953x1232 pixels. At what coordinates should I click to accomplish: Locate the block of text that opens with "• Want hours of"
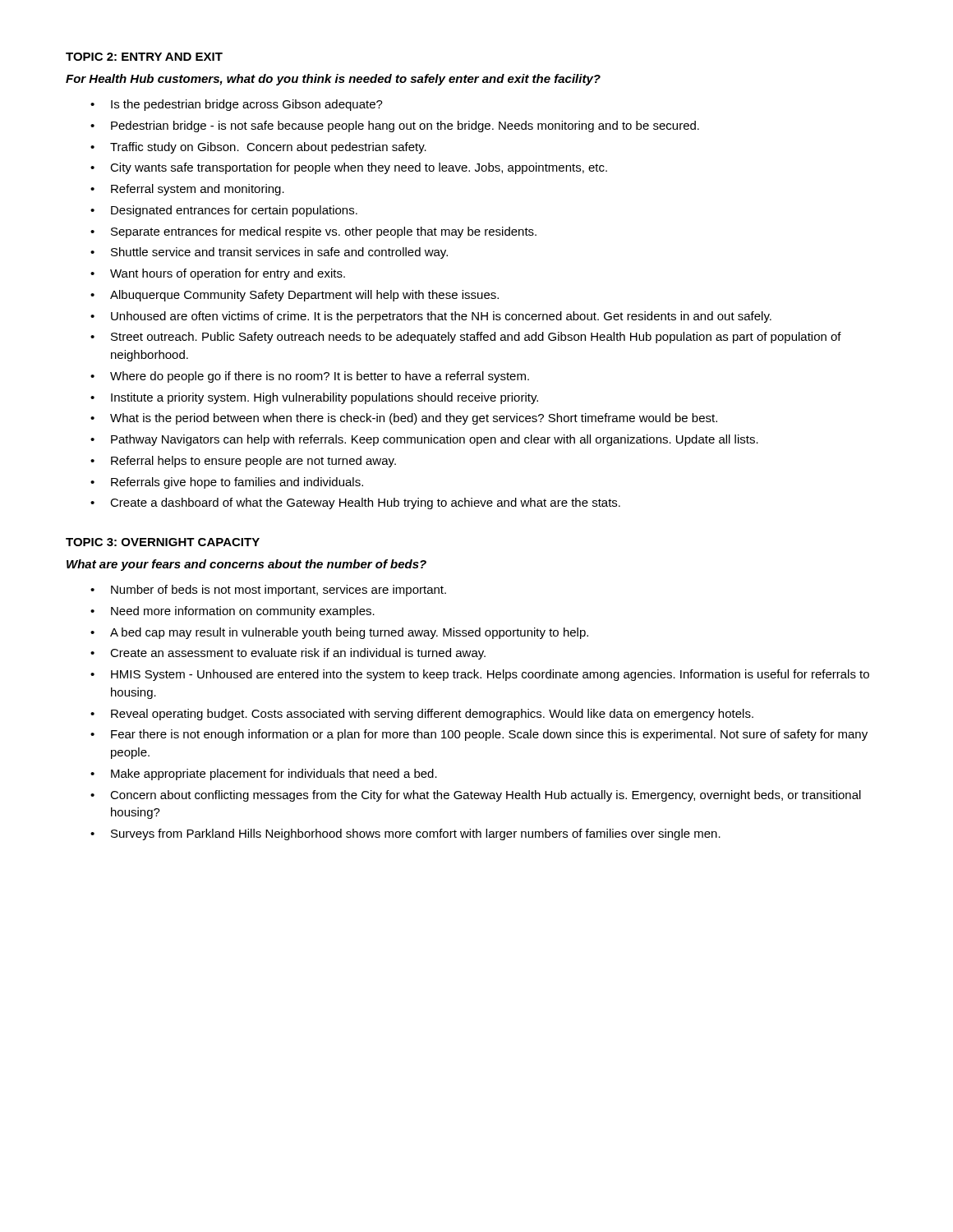218,274
